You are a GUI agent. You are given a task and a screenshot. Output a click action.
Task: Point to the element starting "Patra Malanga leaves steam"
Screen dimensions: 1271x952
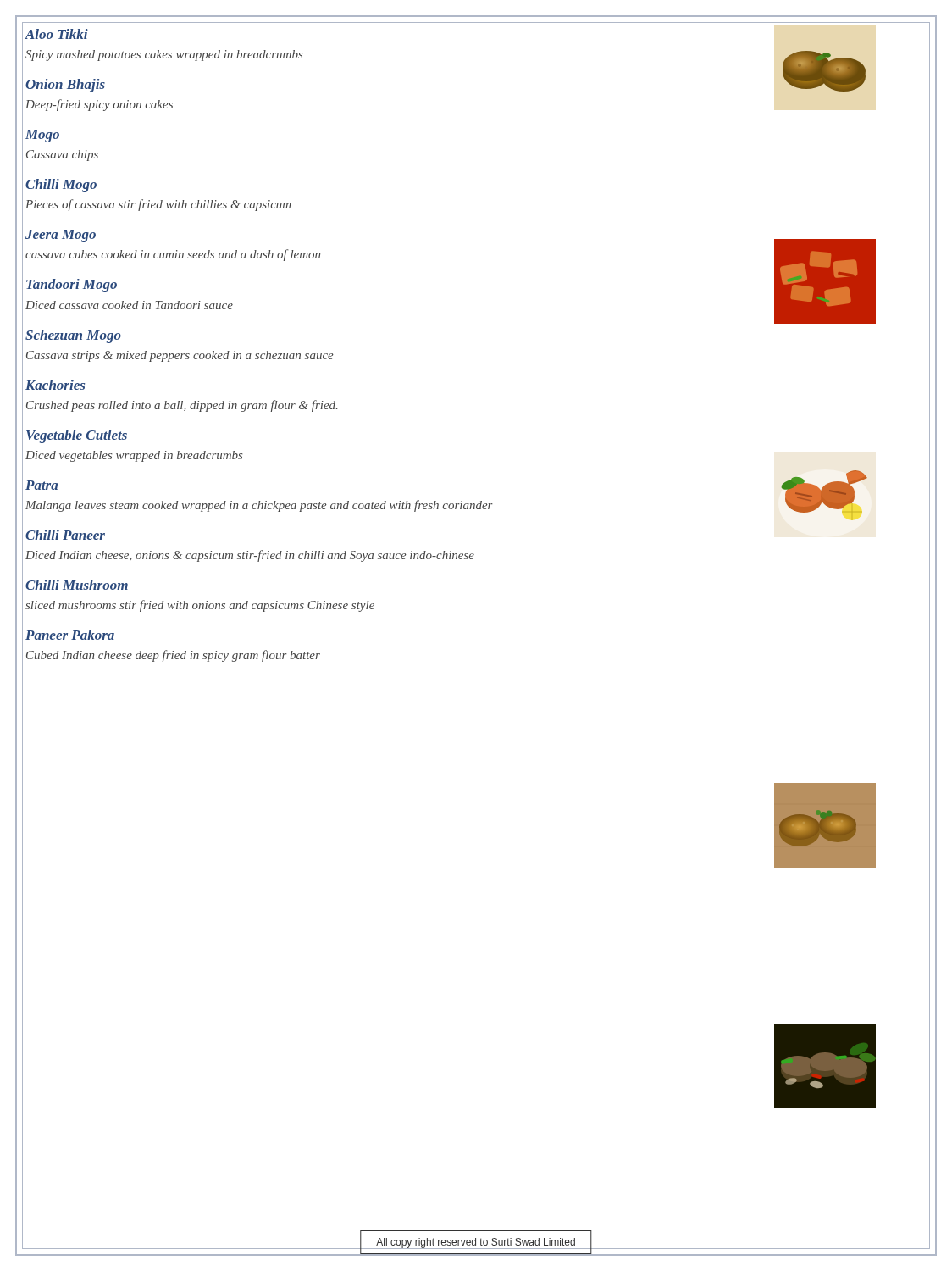322,495
